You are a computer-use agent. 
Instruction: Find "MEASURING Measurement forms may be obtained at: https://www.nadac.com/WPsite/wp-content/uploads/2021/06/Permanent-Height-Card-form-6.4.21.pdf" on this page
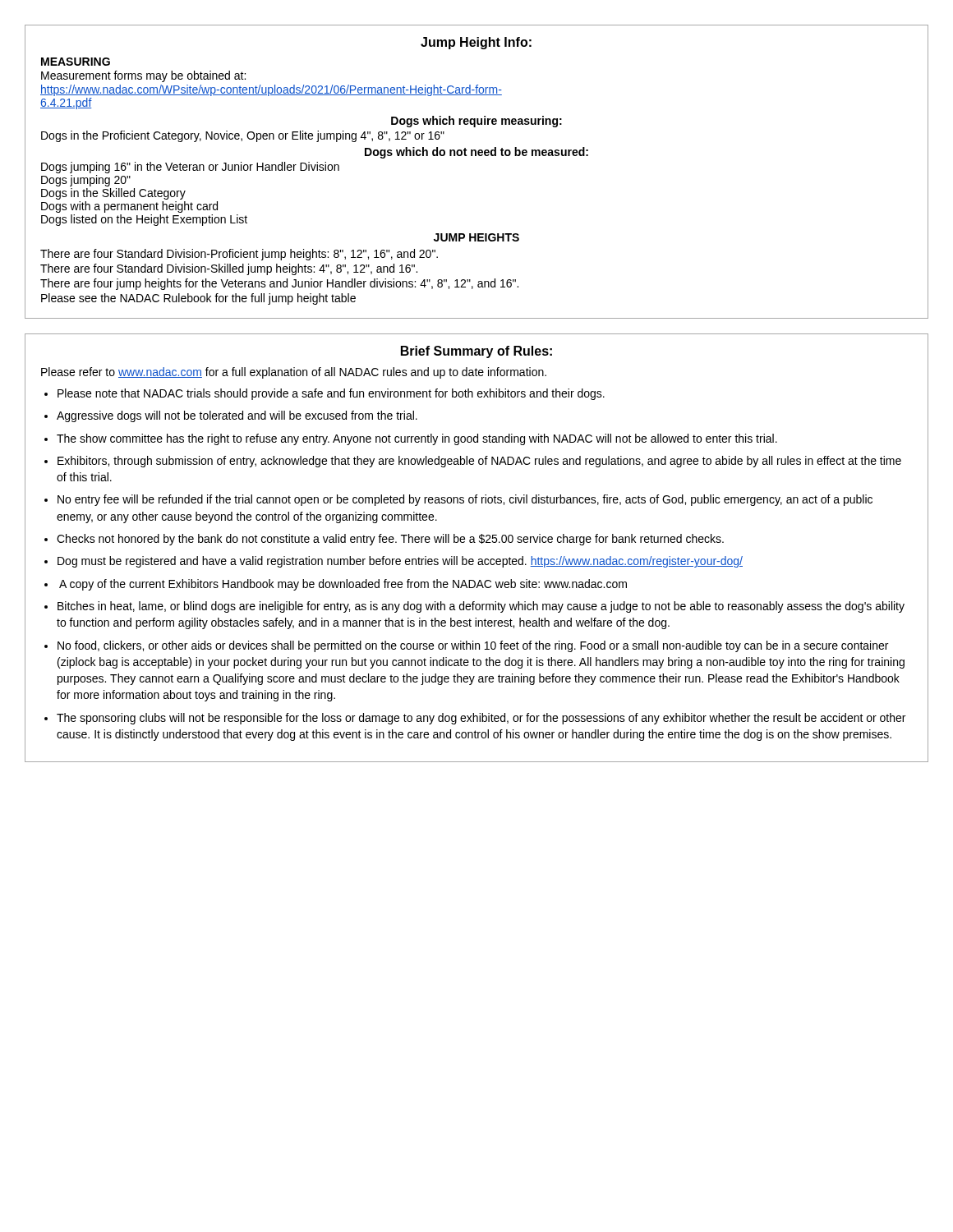[476, 82]
